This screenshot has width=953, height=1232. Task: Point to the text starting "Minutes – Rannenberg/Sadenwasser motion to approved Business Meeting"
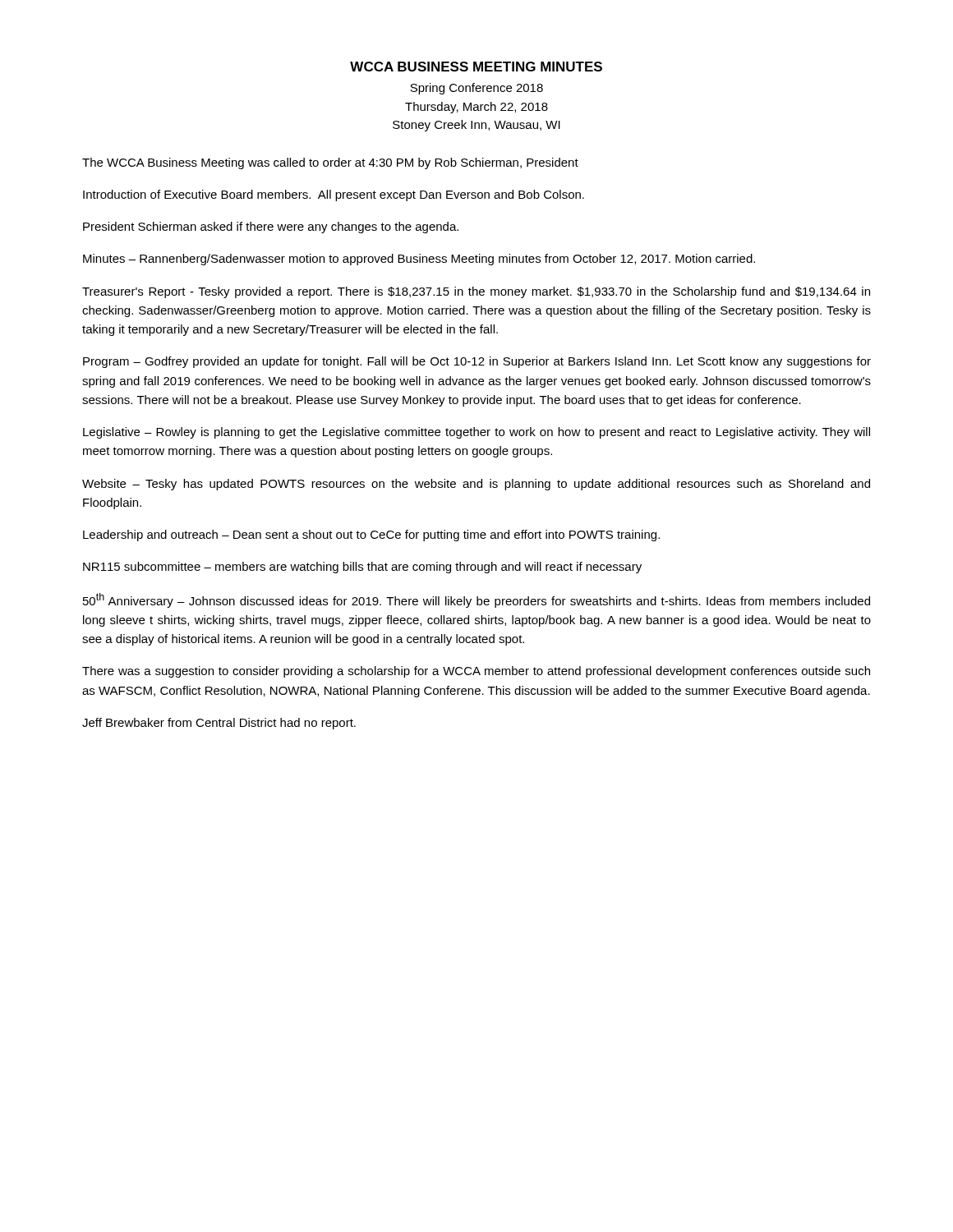tap(419, 259)
